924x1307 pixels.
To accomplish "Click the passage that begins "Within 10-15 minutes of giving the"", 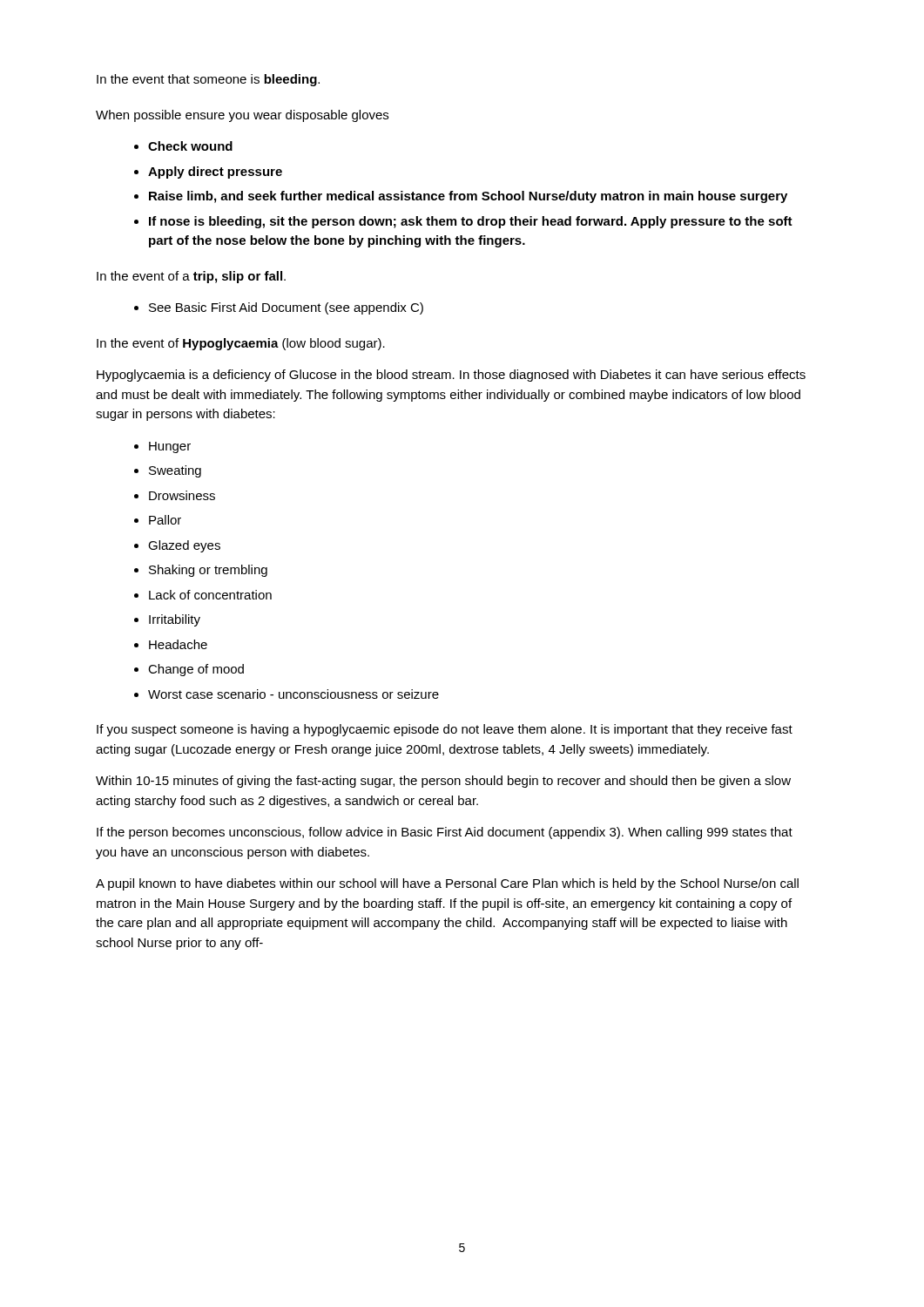I will coord(453,791).
